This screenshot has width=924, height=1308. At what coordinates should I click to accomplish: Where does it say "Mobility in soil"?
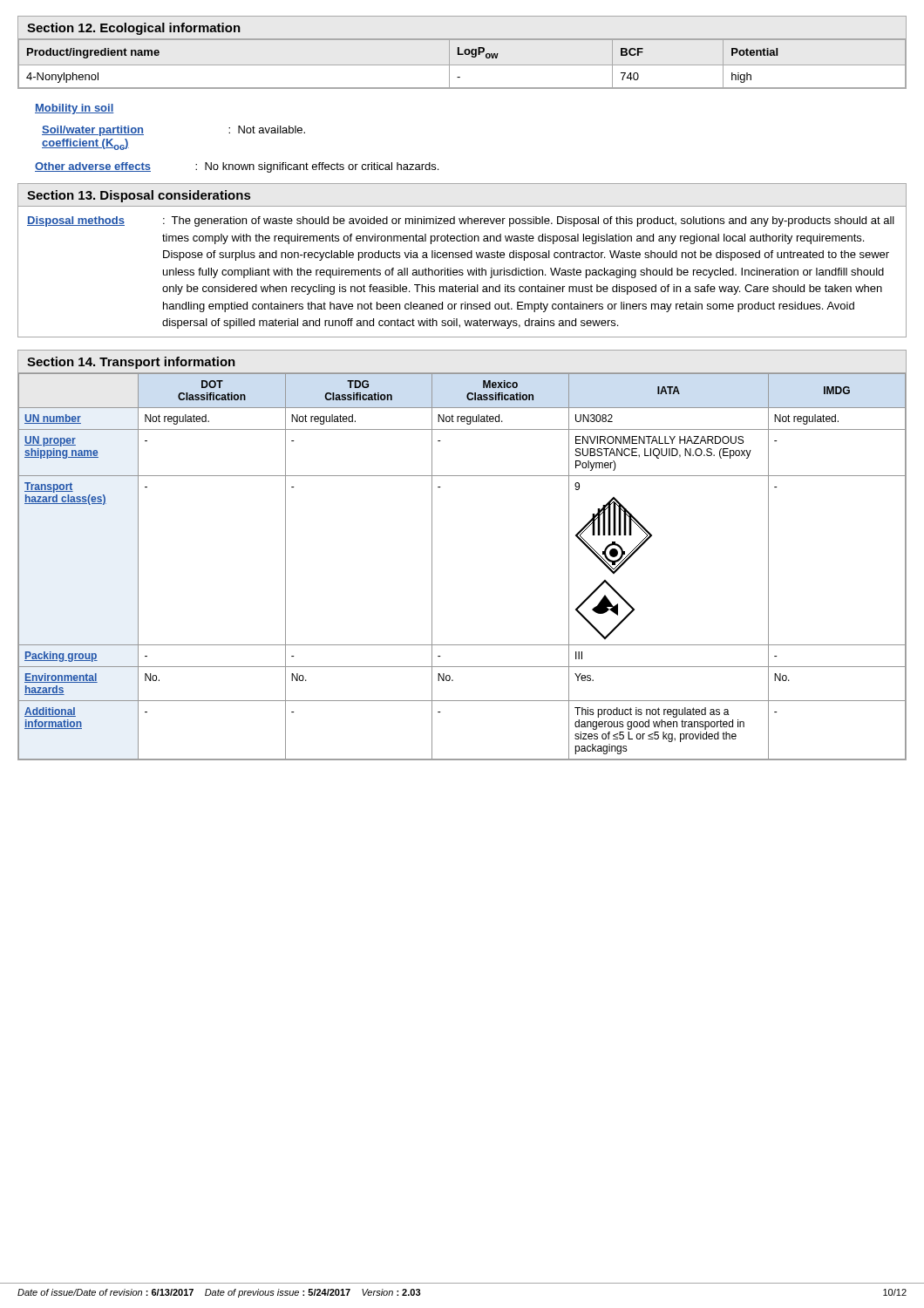click(x=75, y=109)
